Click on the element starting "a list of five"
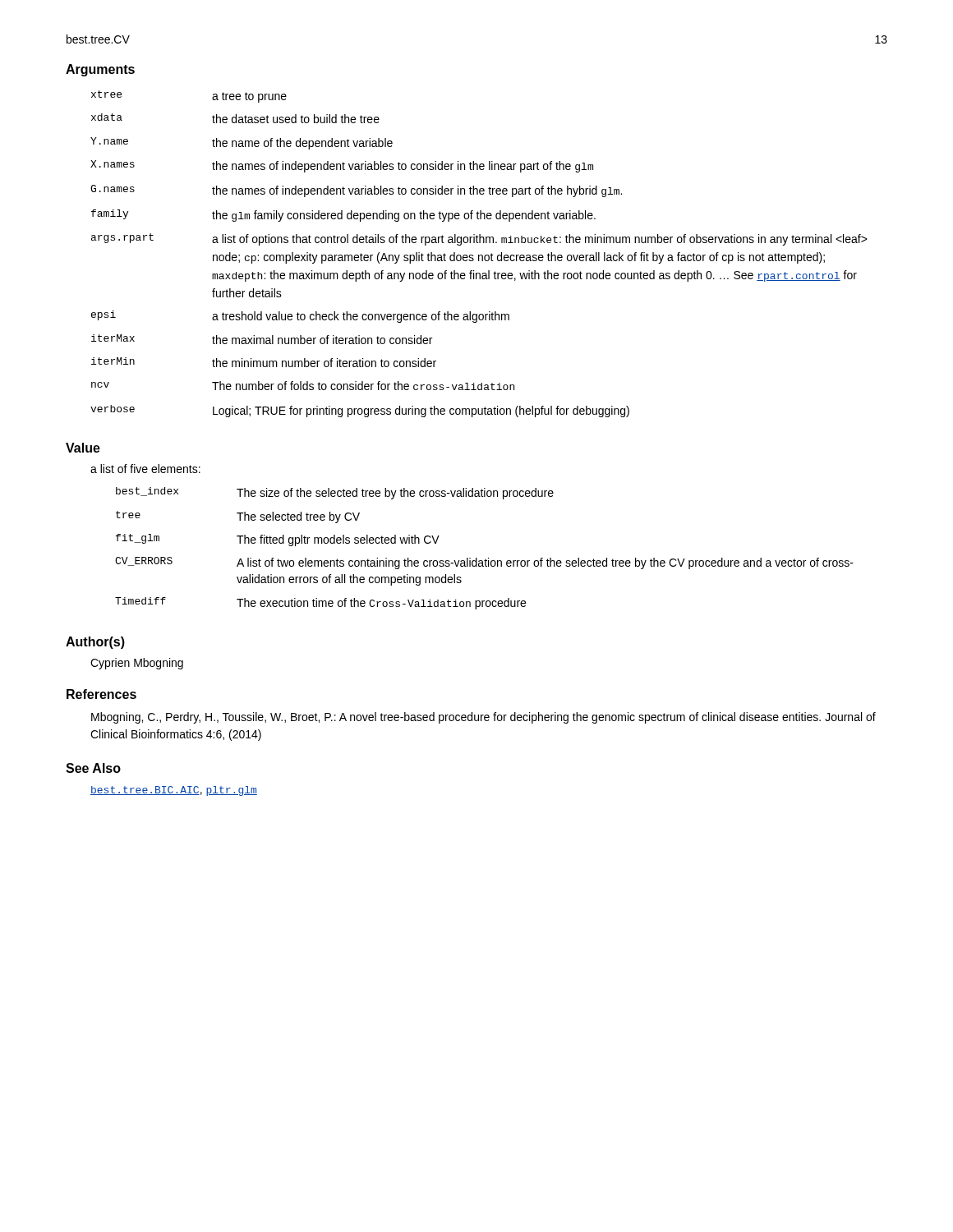 [x=146, y=469]
